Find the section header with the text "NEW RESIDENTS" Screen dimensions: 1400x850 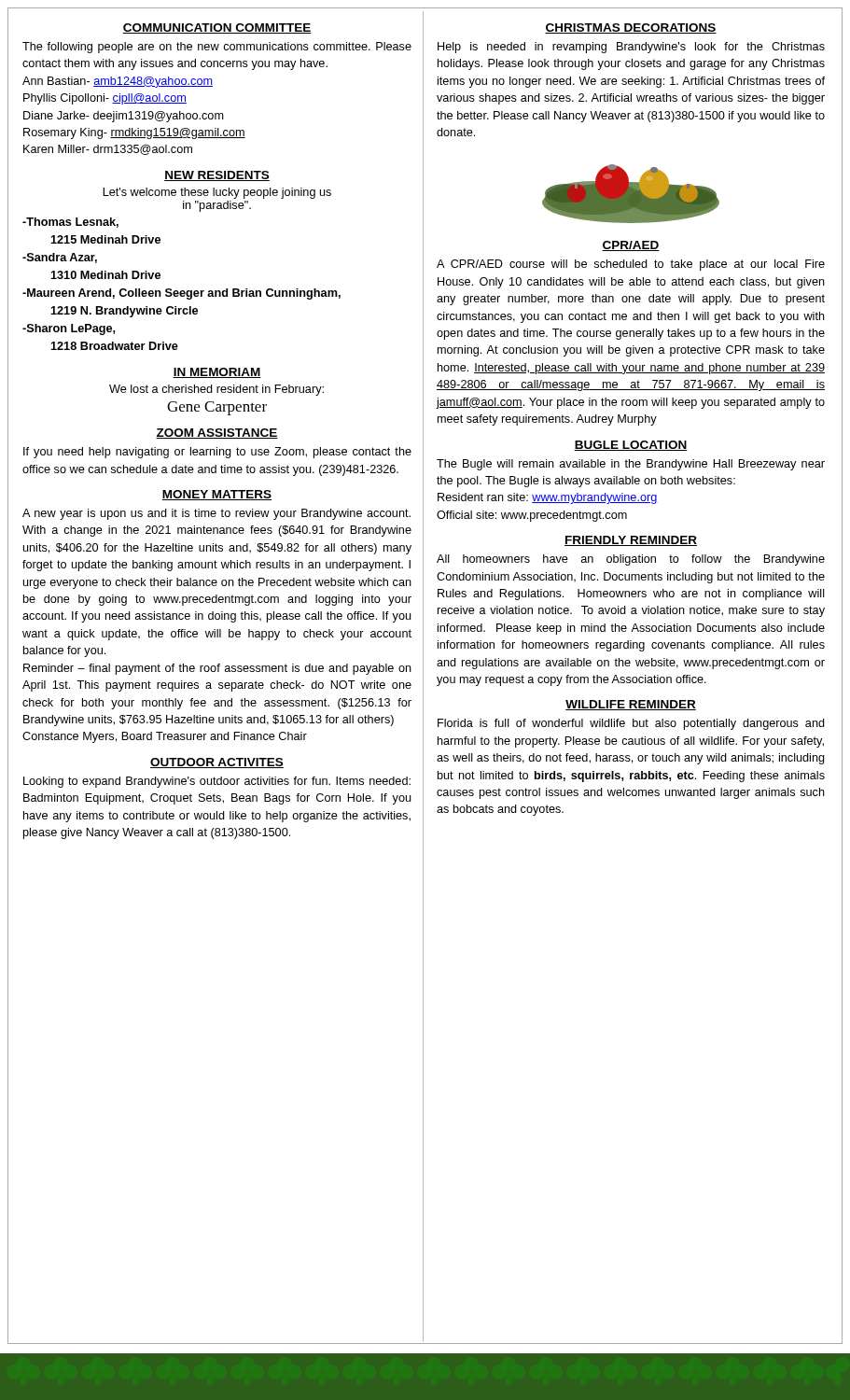pos(217,175)
